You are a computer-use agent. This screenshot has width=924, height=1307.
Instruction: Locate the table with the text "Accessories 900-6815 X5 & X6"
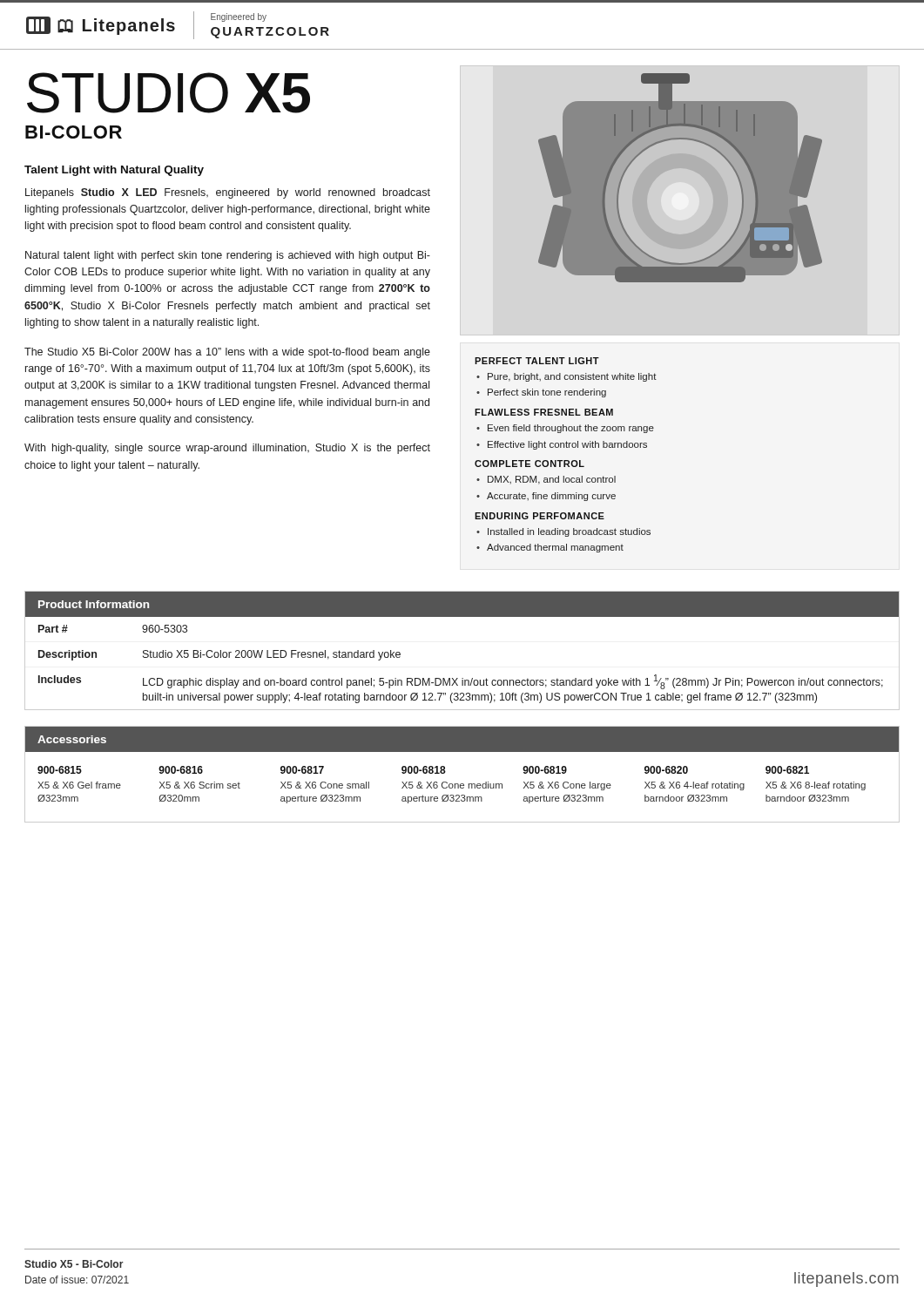(462, 774)
